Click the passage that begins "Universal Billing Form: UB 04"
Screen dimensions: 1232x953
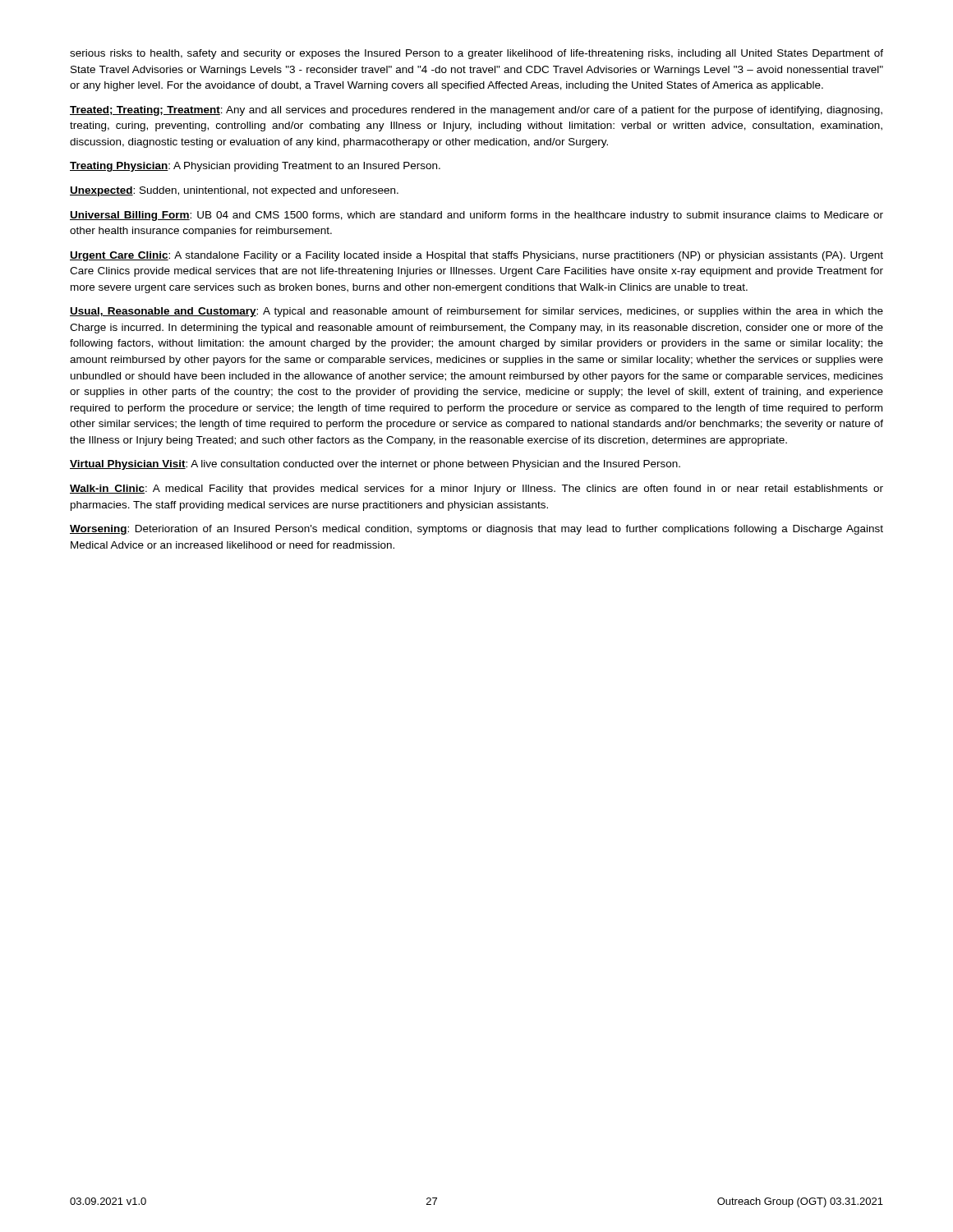click(x=476, y=222)
